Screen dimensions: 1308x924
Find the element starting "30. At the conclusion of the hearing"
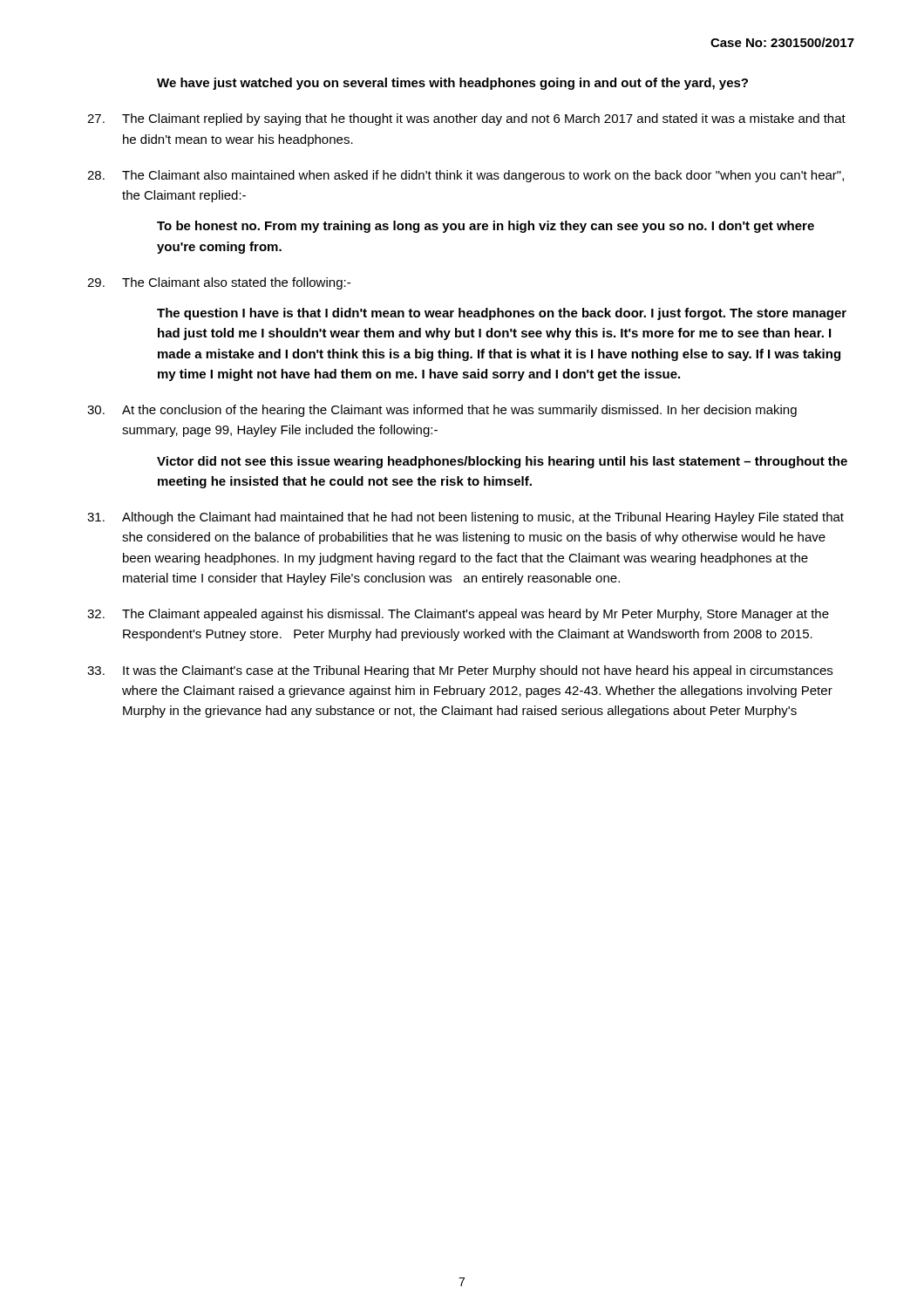pos(471,420)
